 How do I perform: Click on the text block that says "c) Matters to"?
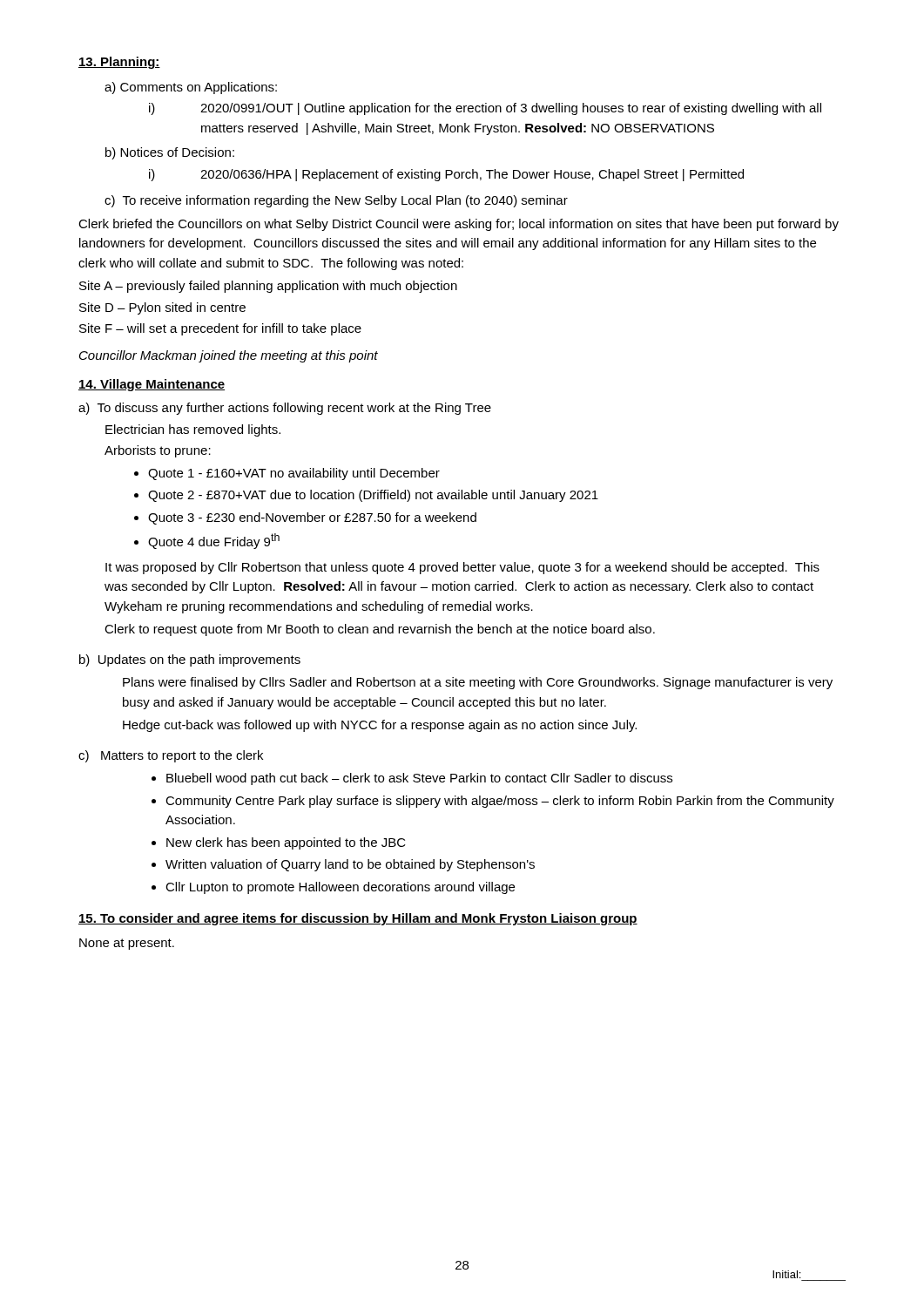click(171, 755)
